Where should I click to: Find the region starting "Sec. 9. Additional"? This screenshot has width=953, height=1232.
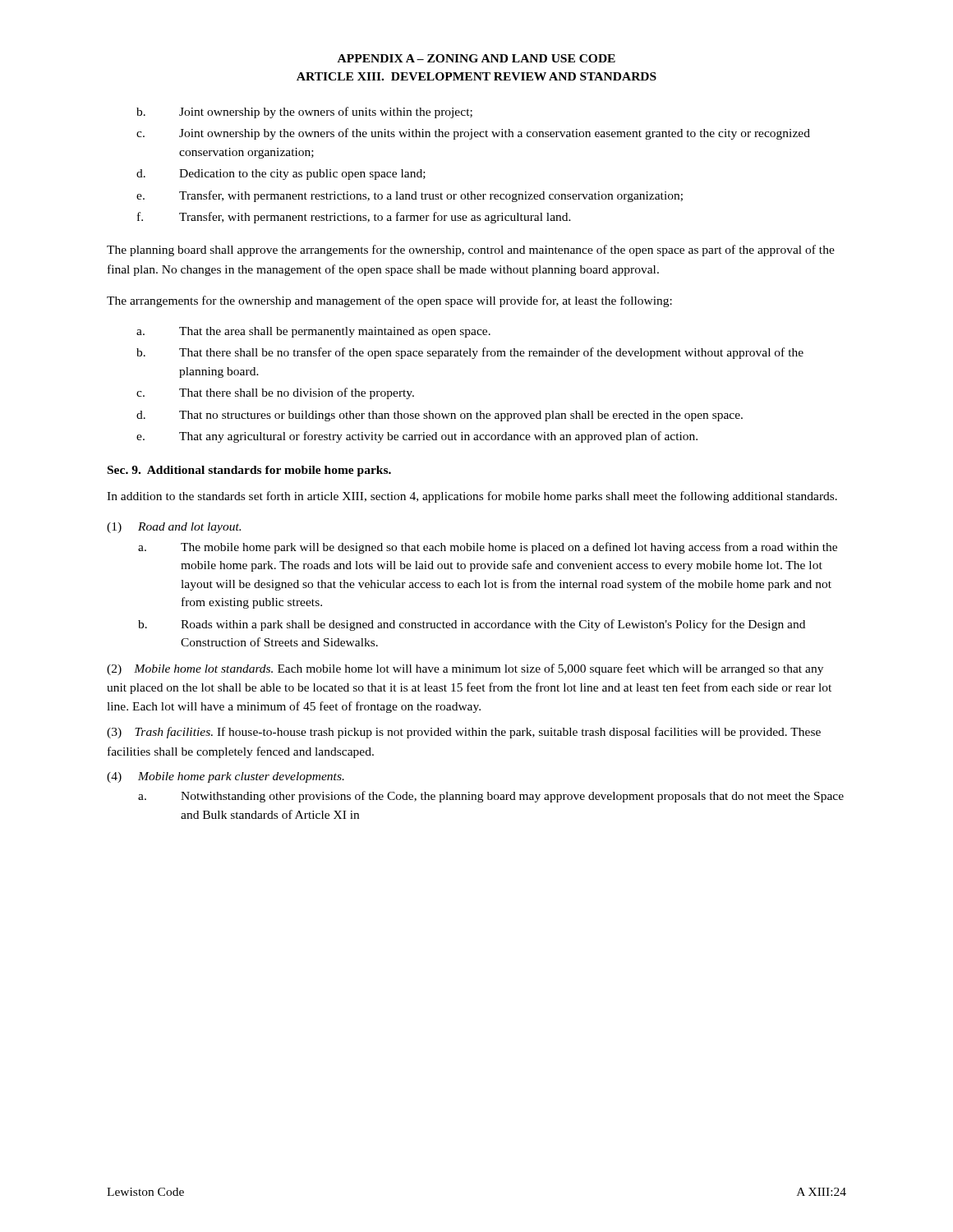coord(249,469)
